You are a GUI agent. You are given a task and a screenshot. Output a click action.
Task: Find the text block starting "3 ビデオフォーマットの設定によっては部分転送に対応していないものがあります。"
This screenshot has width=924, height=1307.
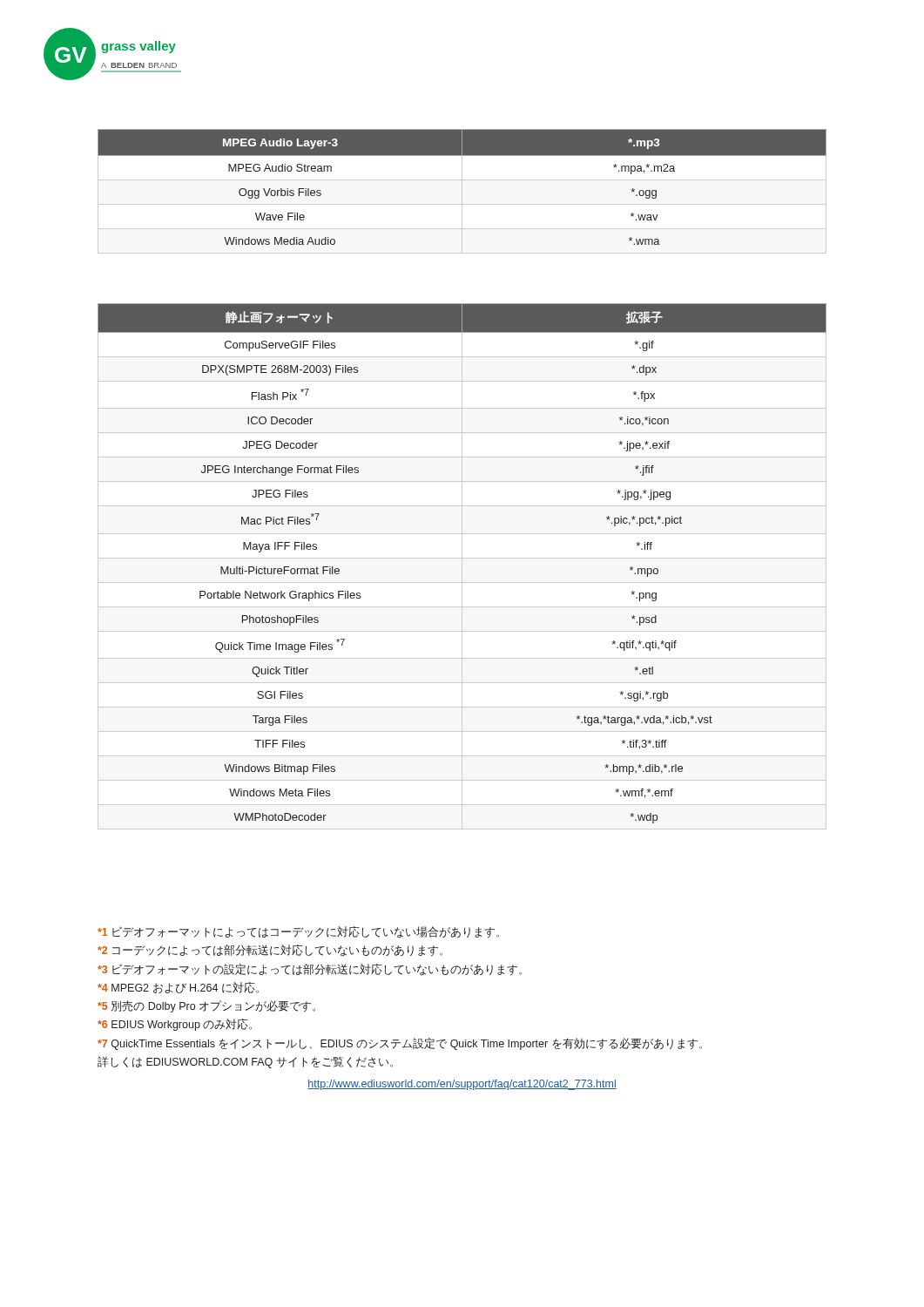click(314, 969)
